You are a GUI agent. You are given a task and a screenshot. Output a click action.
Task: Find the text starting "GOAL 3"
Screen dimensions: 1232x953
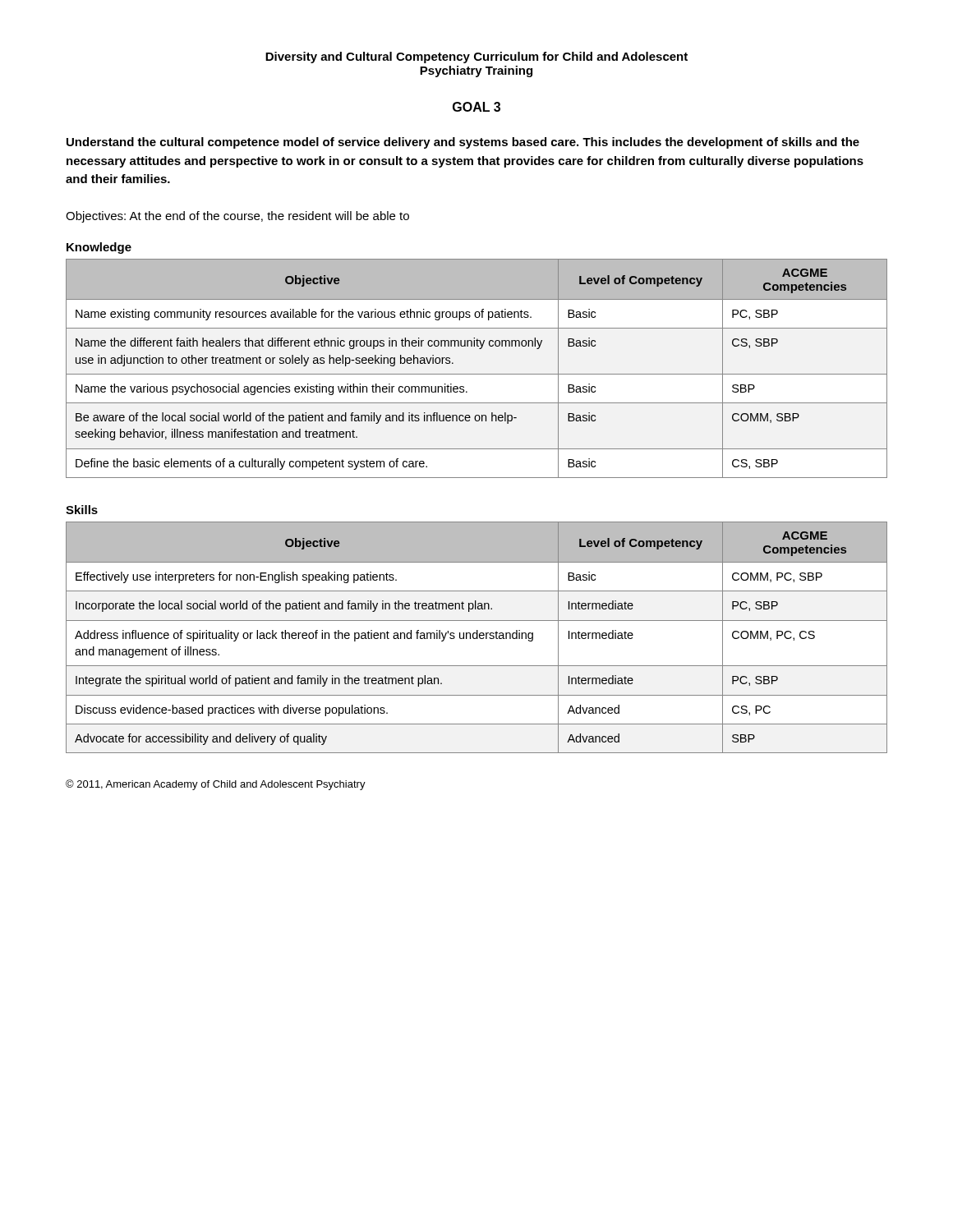pos(476,107)
